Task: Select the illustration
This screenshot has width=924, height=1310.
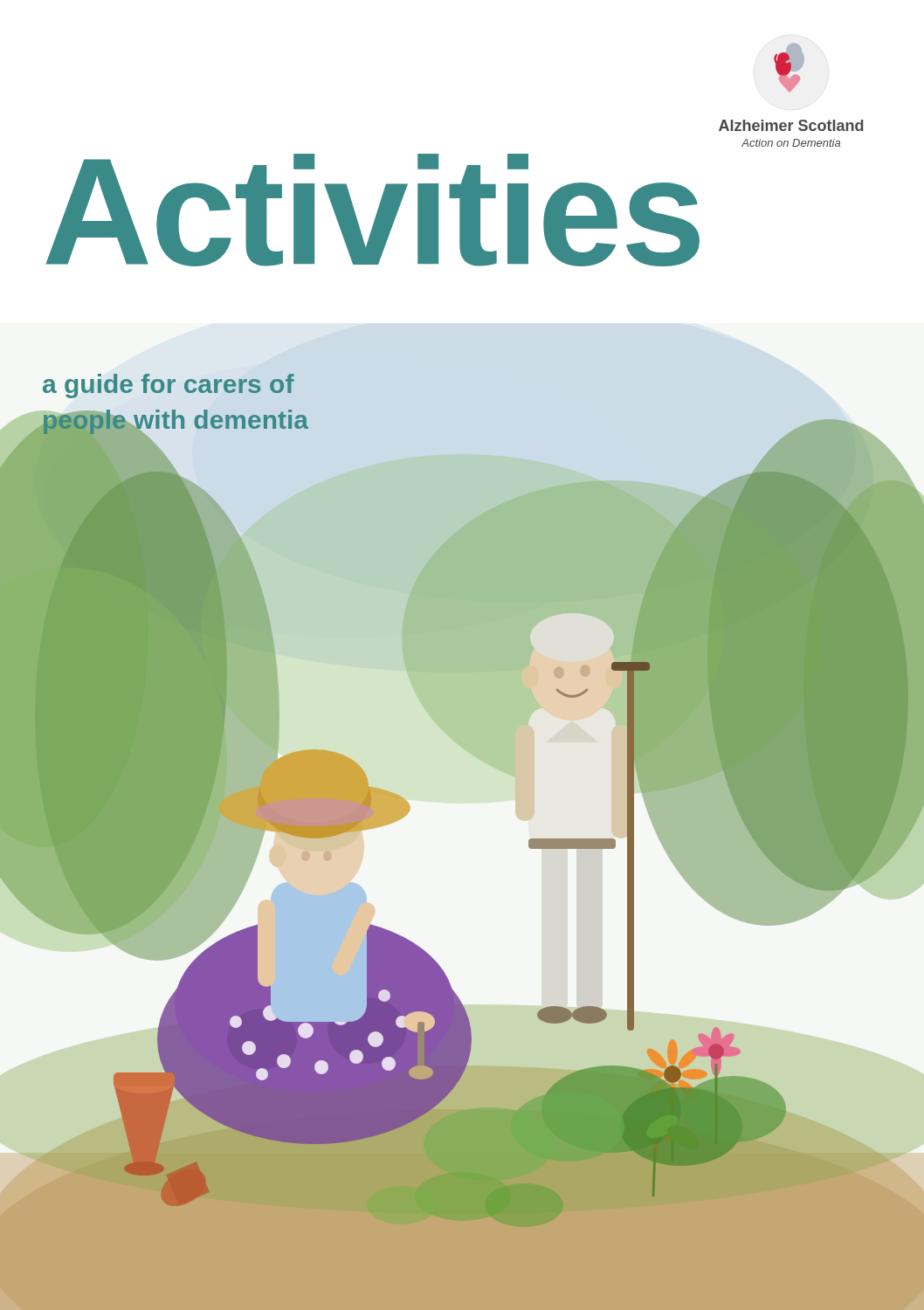Action: (x=462, y=817)
